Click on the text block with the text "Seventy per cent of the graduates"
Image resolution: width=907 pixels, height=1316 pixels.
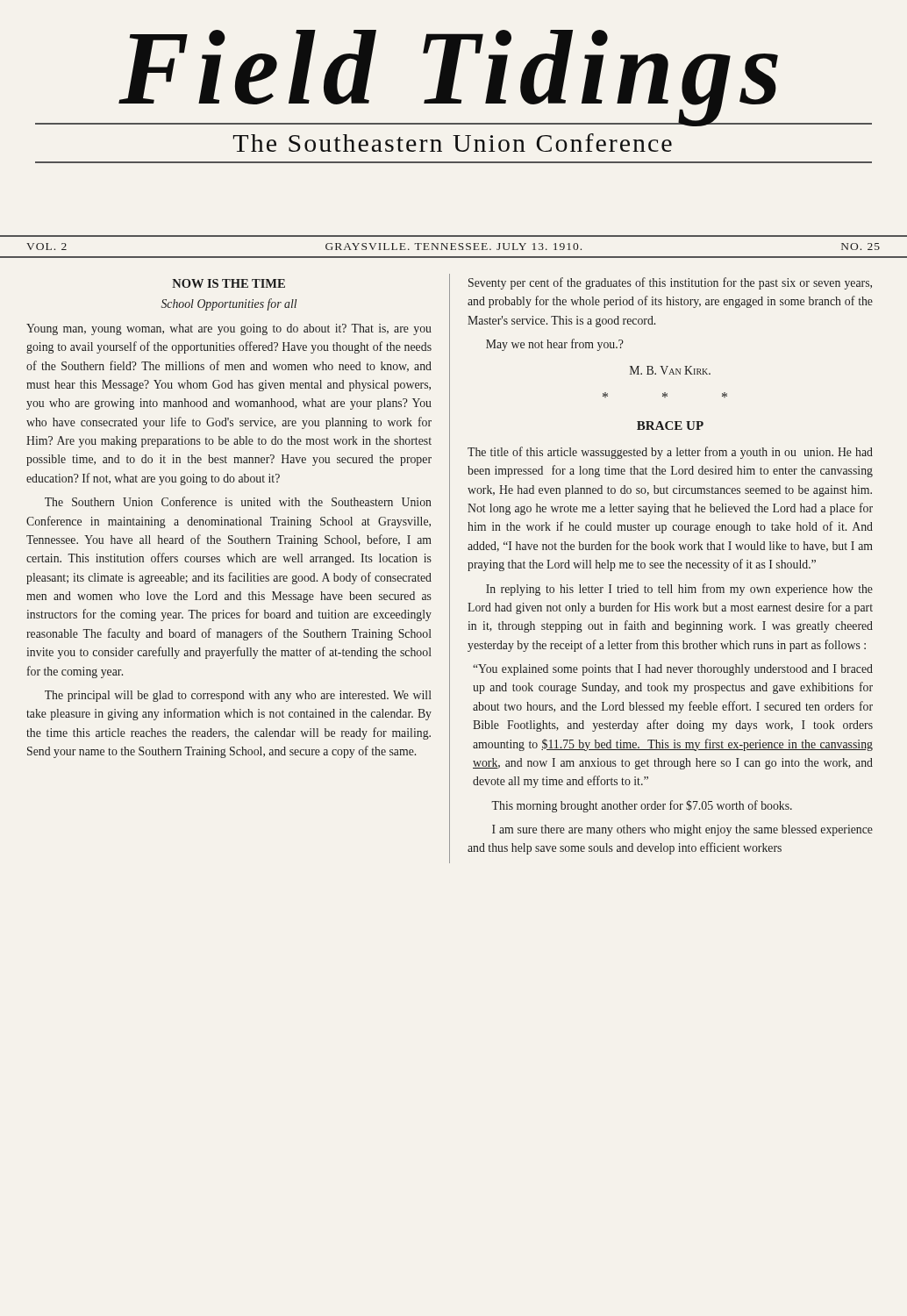point(670,302)
